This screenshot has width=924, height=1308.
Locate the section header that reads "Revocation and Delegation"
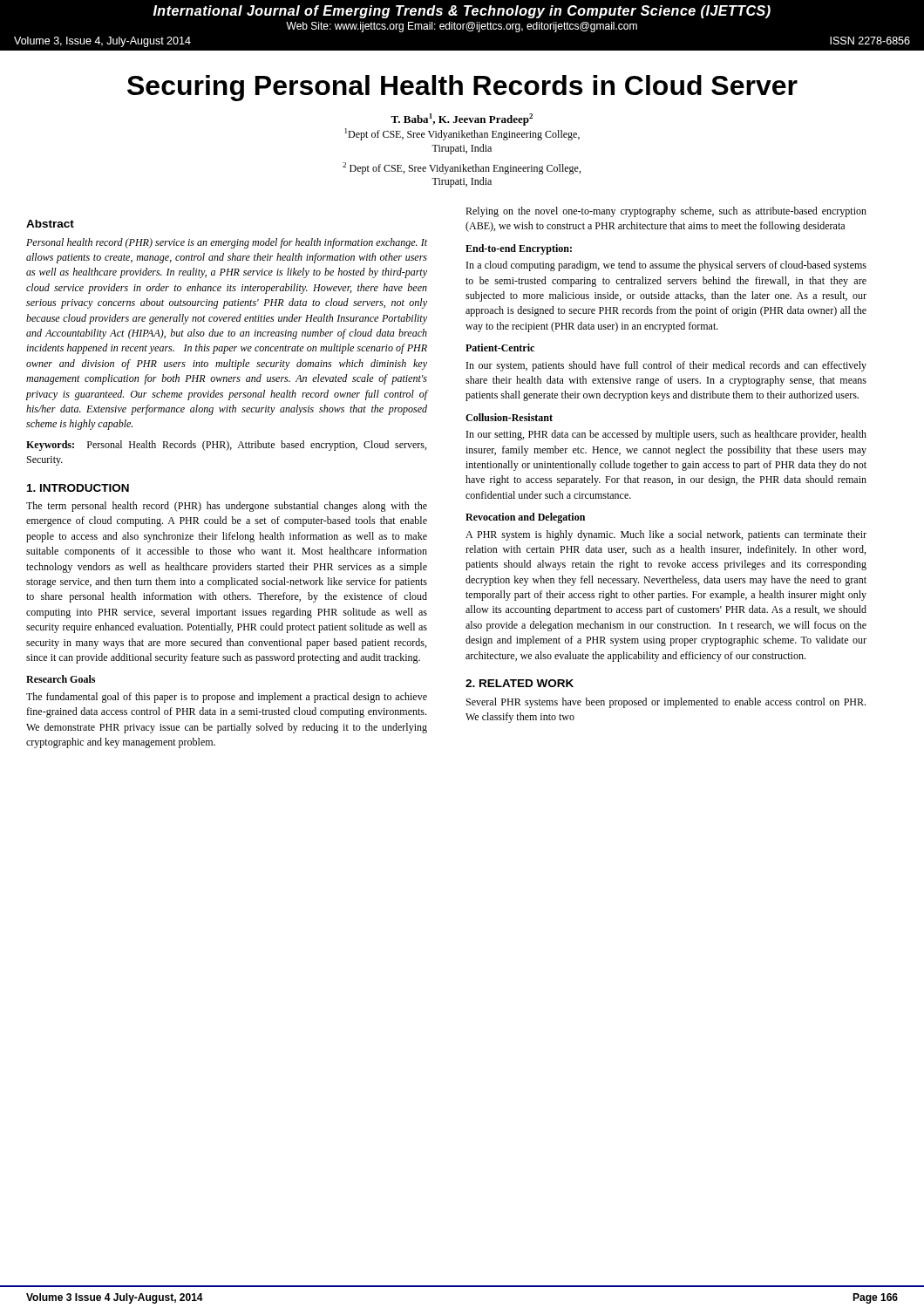[525, 517]
